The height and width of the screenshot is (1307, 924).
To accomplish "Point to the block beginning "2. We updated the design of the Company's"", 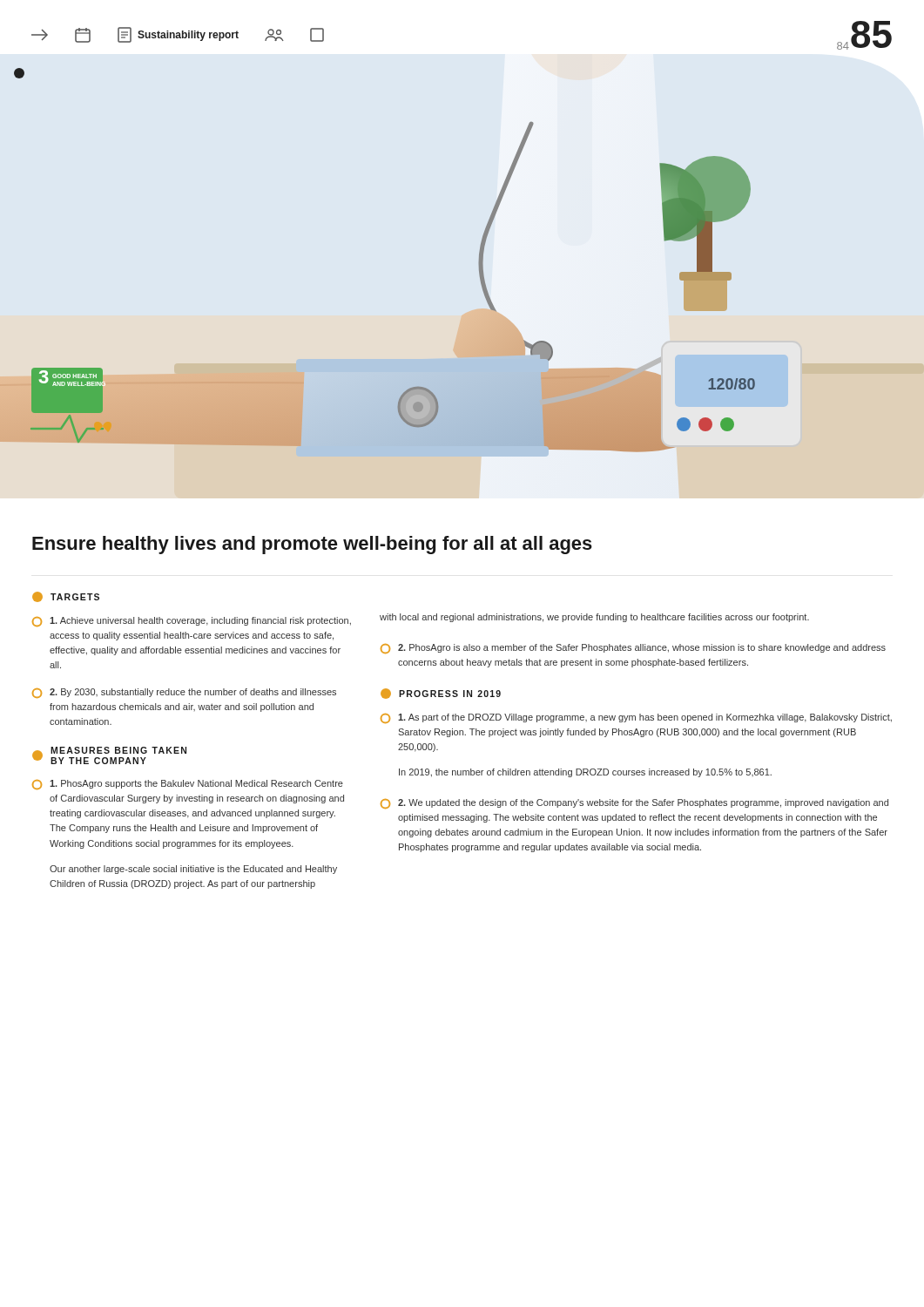I will coord(636,826).
